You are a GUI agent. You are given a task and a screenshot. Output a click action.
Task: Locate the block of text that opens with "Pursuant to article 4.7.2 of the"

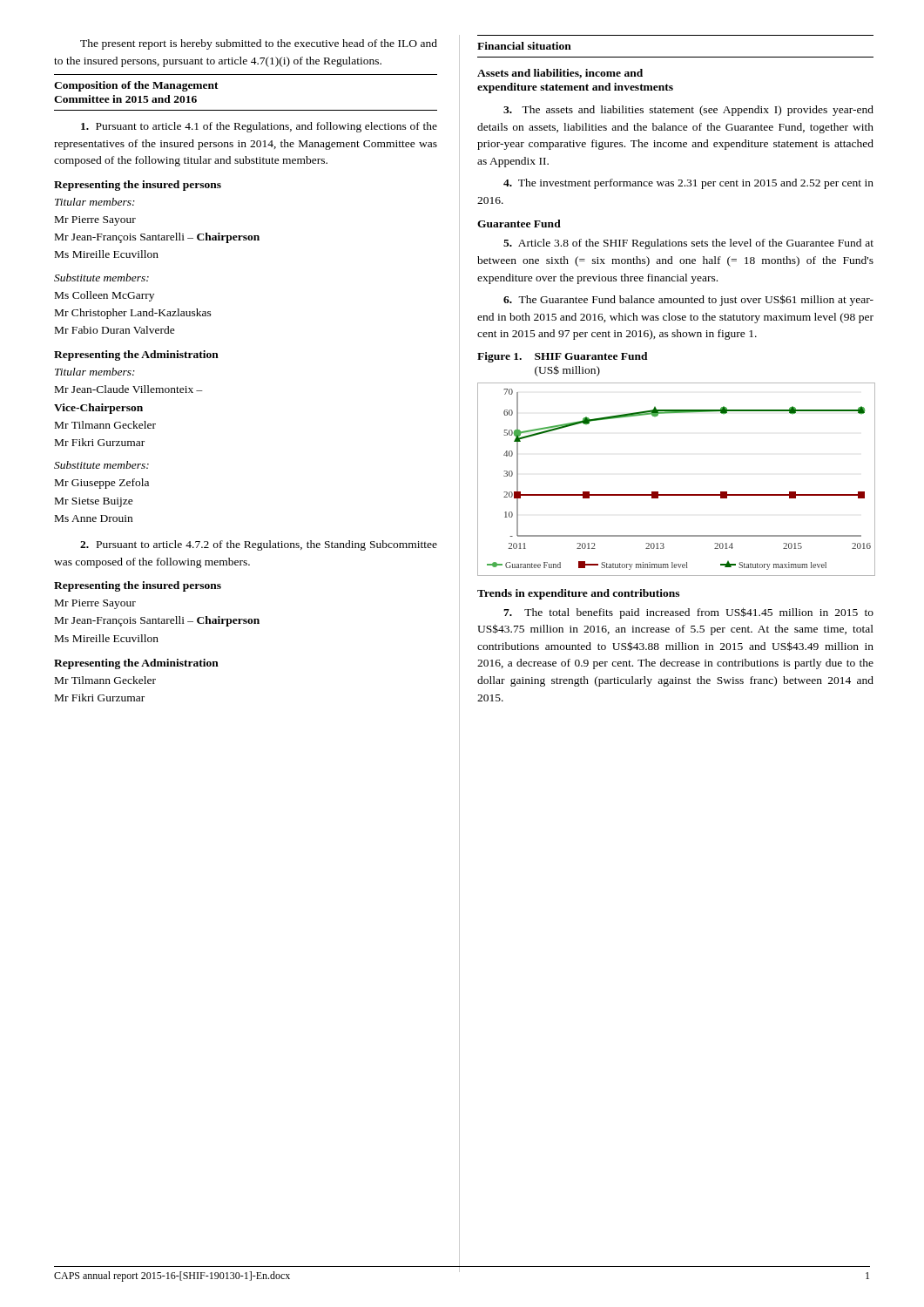[x=246, y=553]
